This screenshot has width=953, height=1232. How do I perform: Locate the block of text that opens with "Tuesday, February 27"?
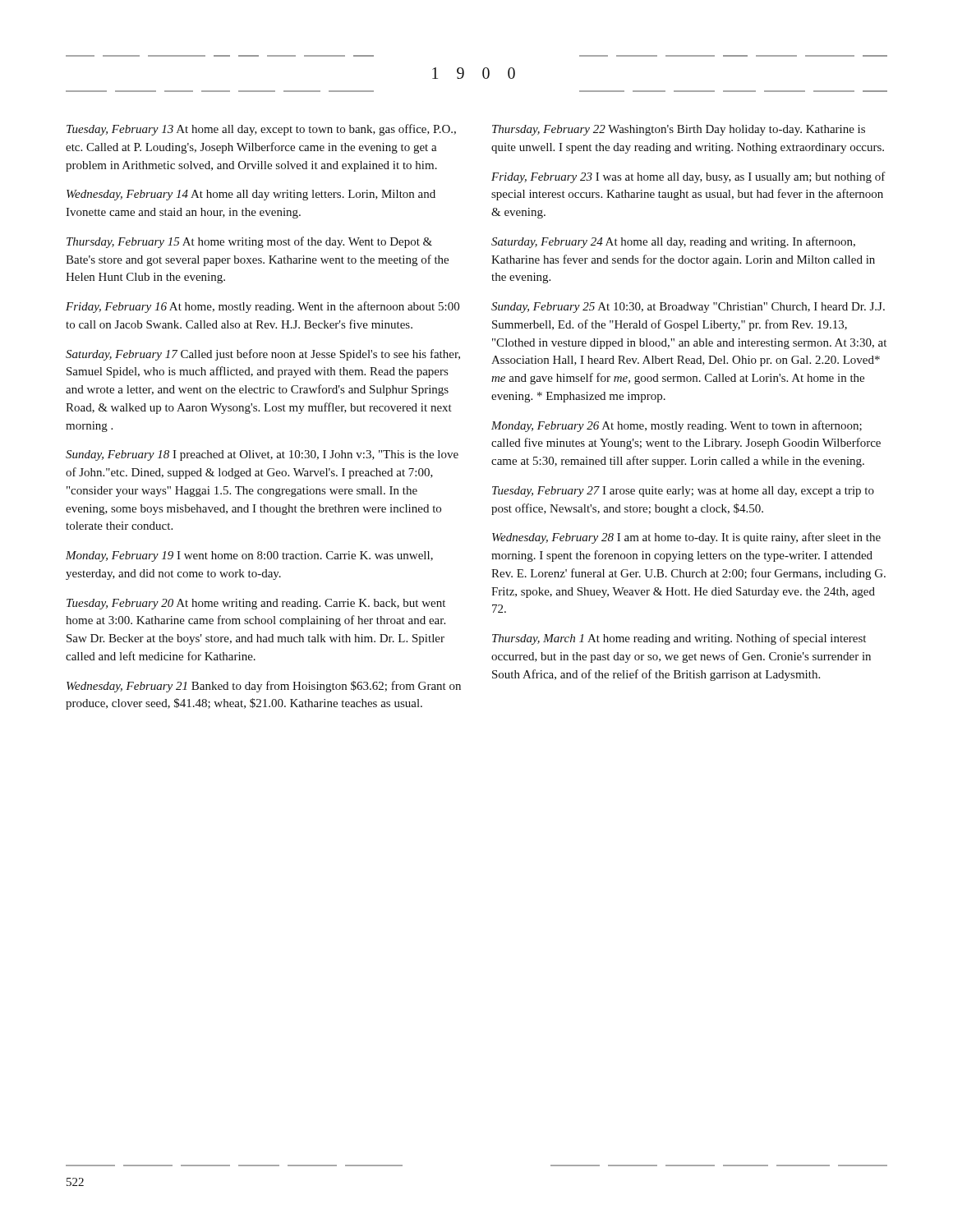click(x=689, y=500)
